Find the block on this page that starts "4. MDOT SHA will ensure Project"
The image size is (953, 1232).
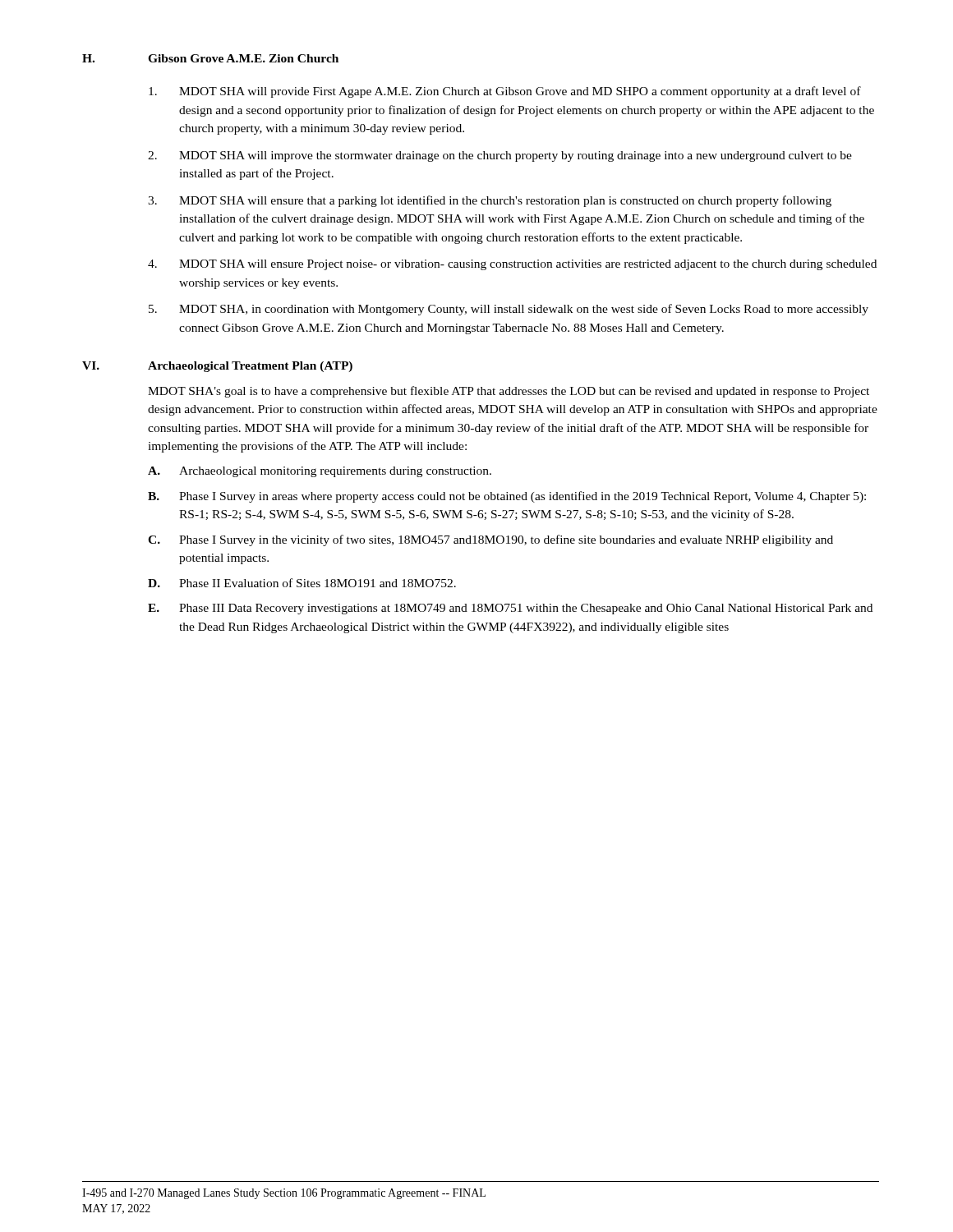point(513,273)
